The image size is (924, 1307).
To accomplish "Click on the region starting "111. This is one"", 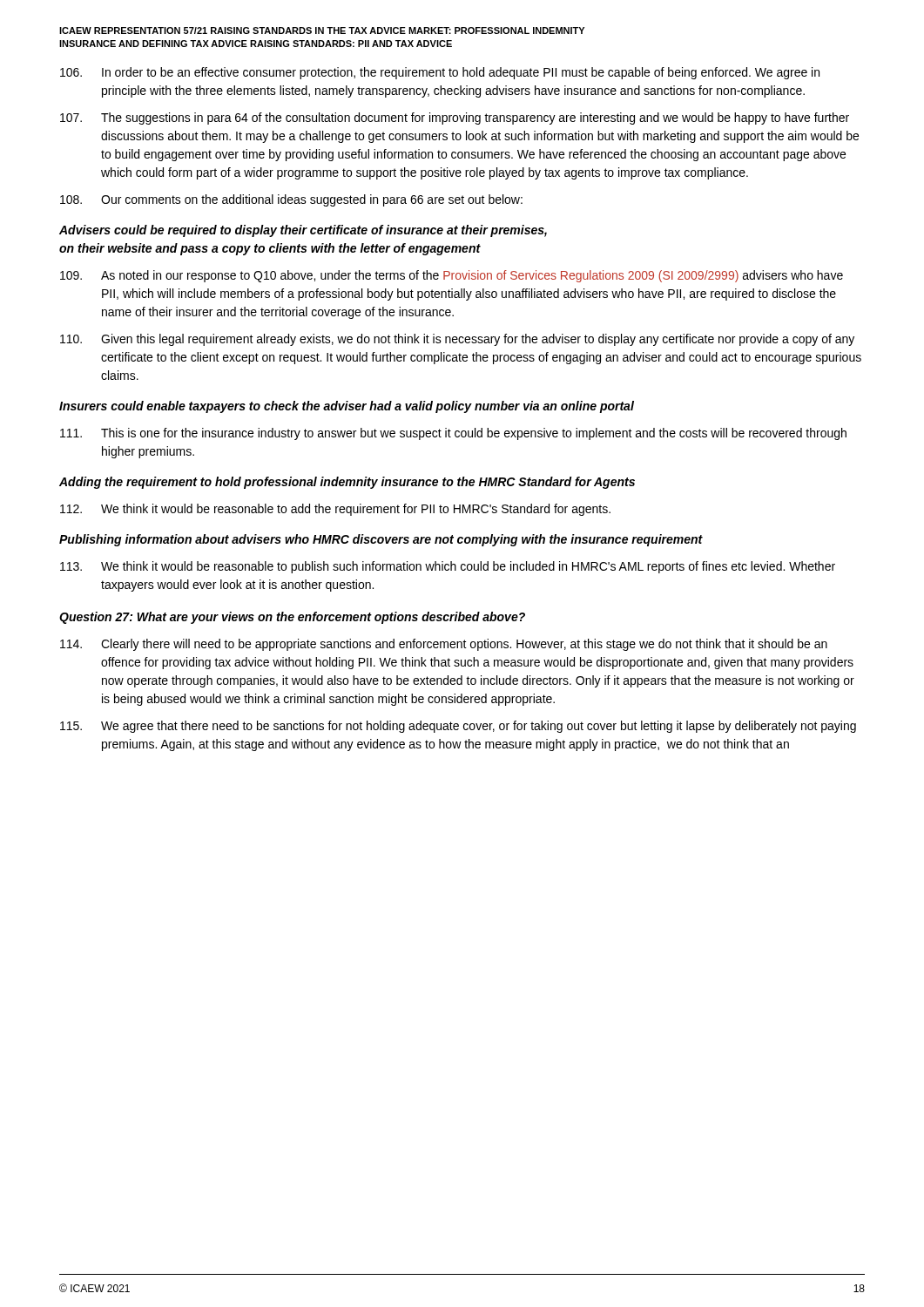I will click(462, 442).
